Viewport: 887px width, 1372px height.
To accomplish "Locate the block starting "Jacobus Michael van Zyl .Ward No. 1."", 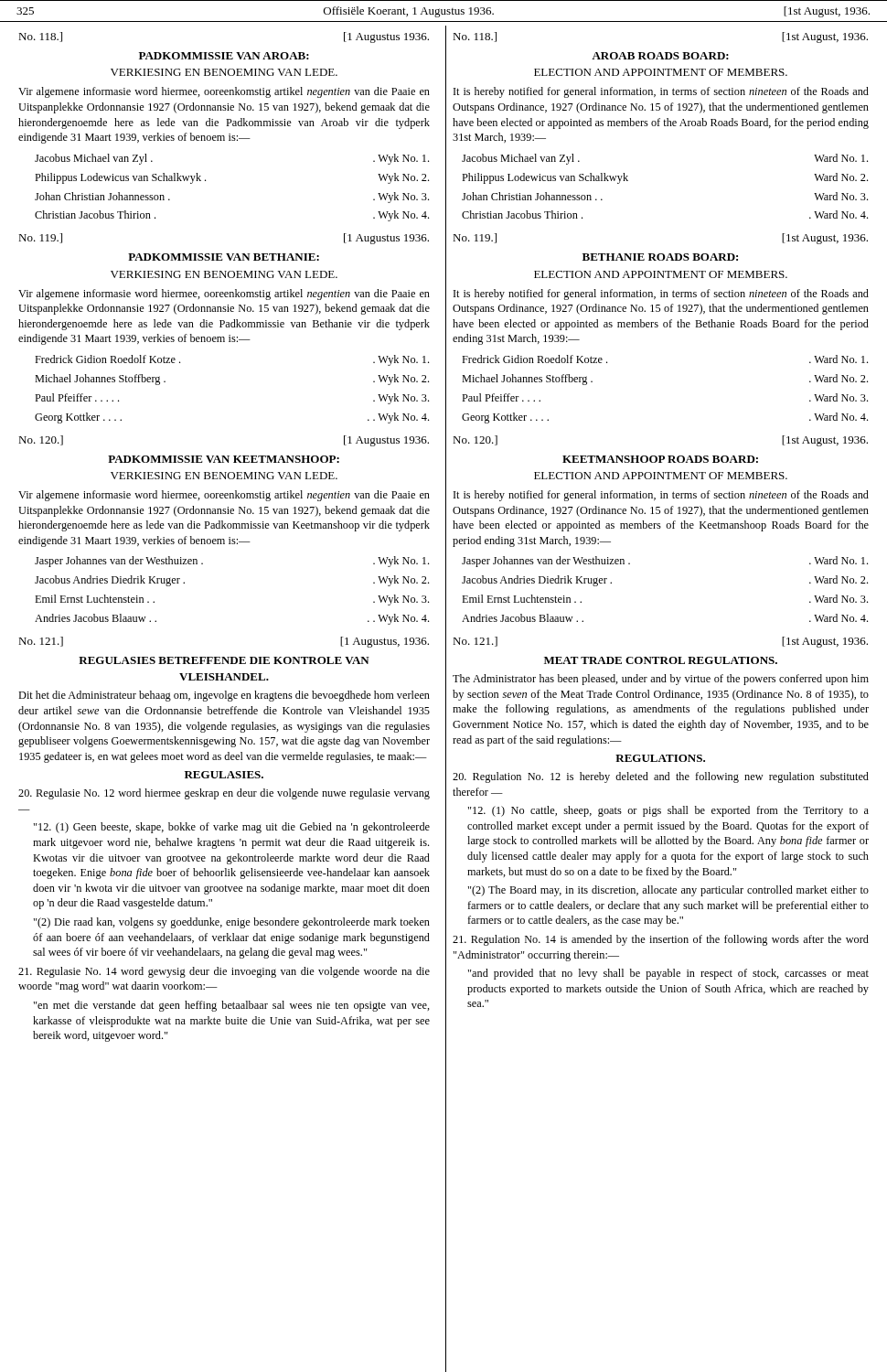I will click(x=523, y=159).
